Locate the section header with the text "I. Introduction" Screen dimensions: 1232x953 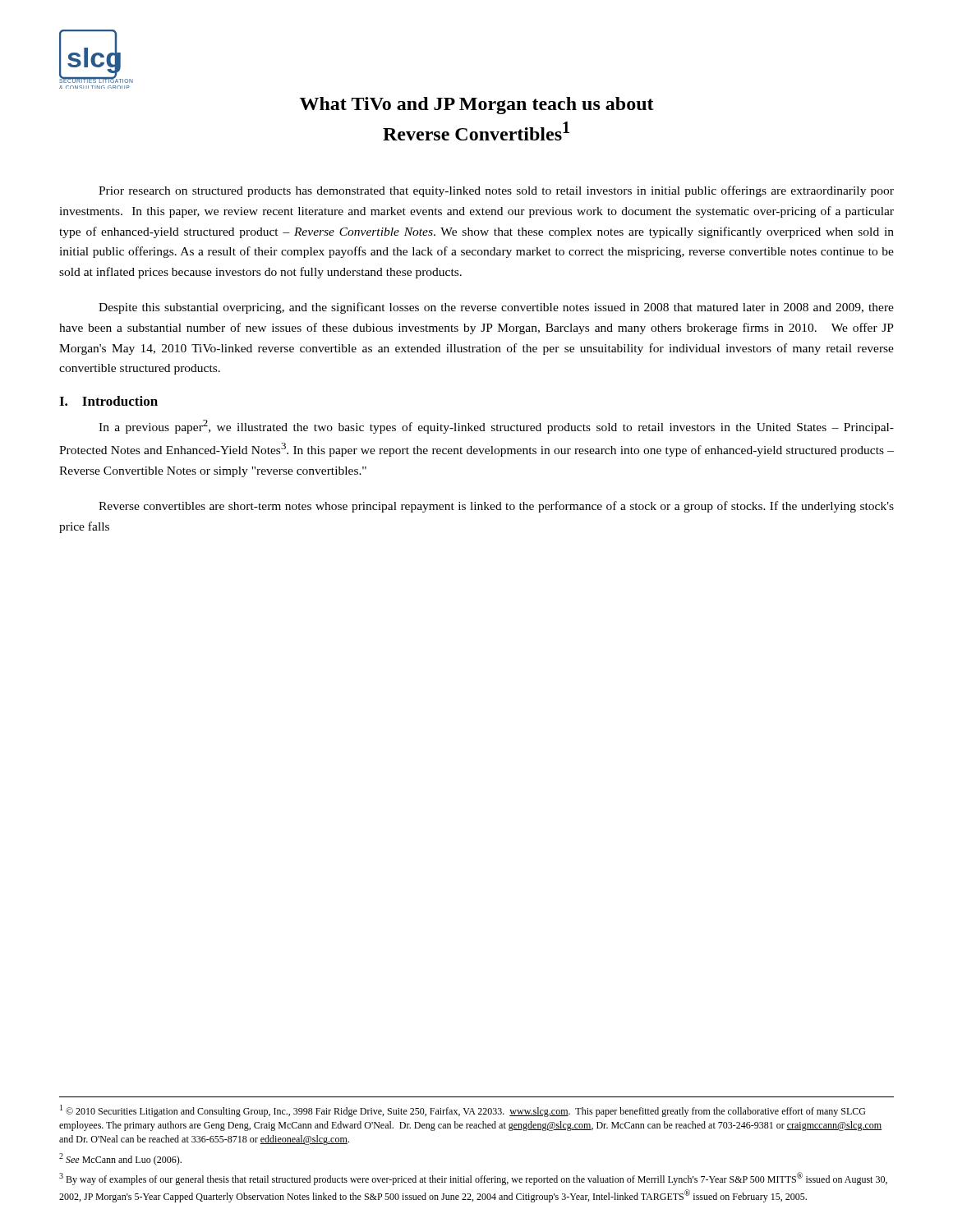[x=108, y=401]
